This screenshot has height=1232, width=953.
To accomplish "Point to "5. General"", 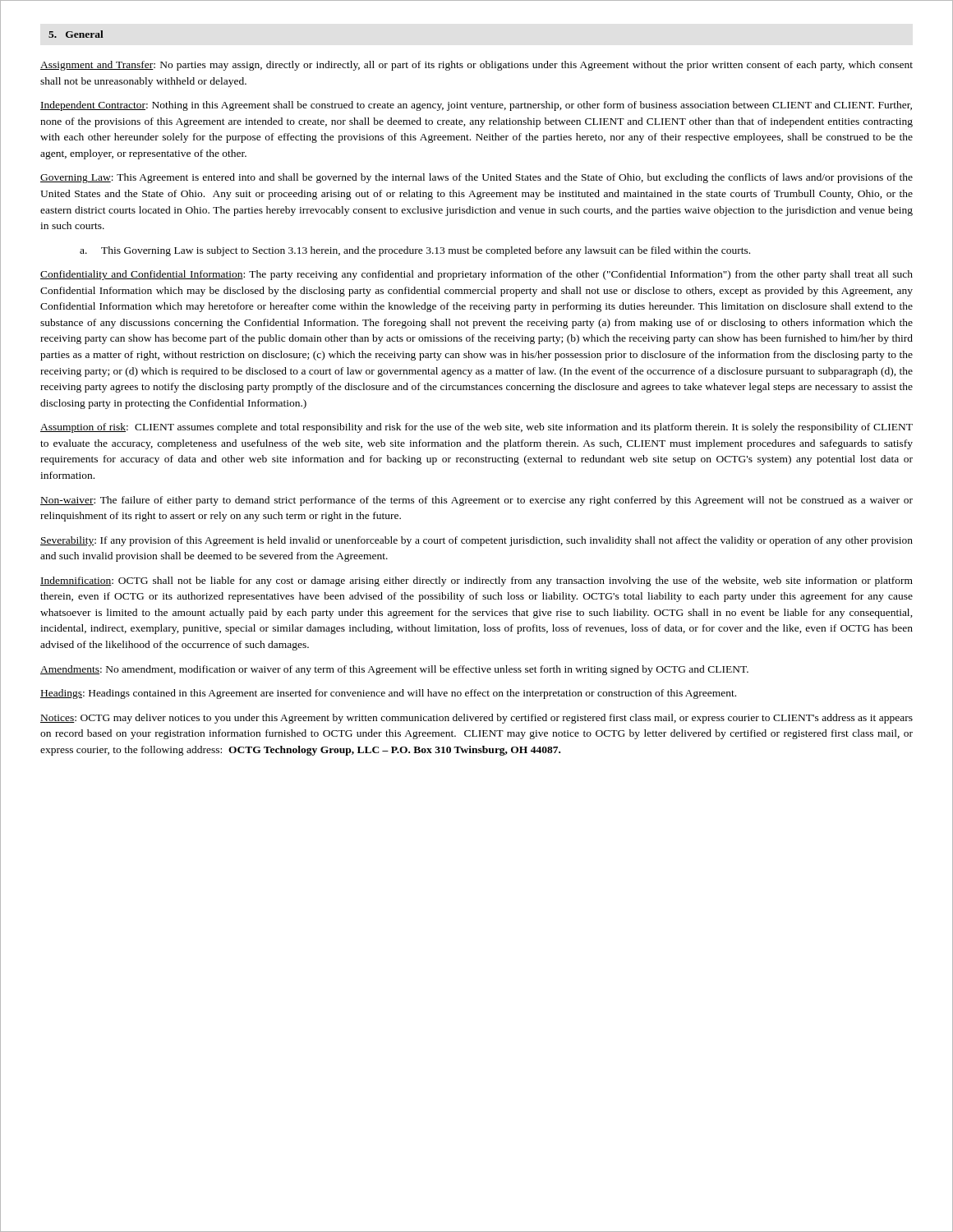I will click(x=76, y=34).
